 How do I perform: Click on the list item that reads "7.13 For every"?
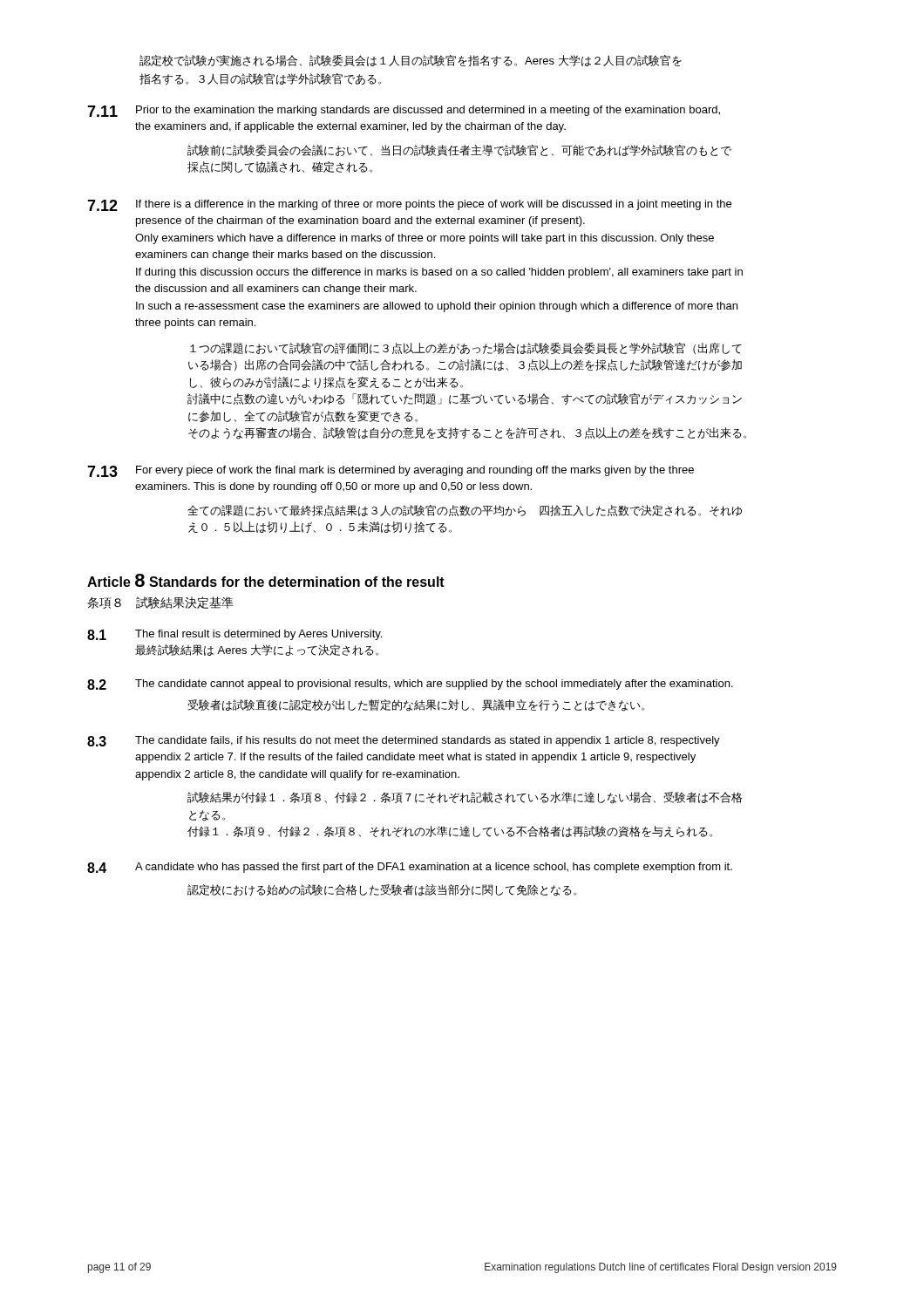coord(462,502)
